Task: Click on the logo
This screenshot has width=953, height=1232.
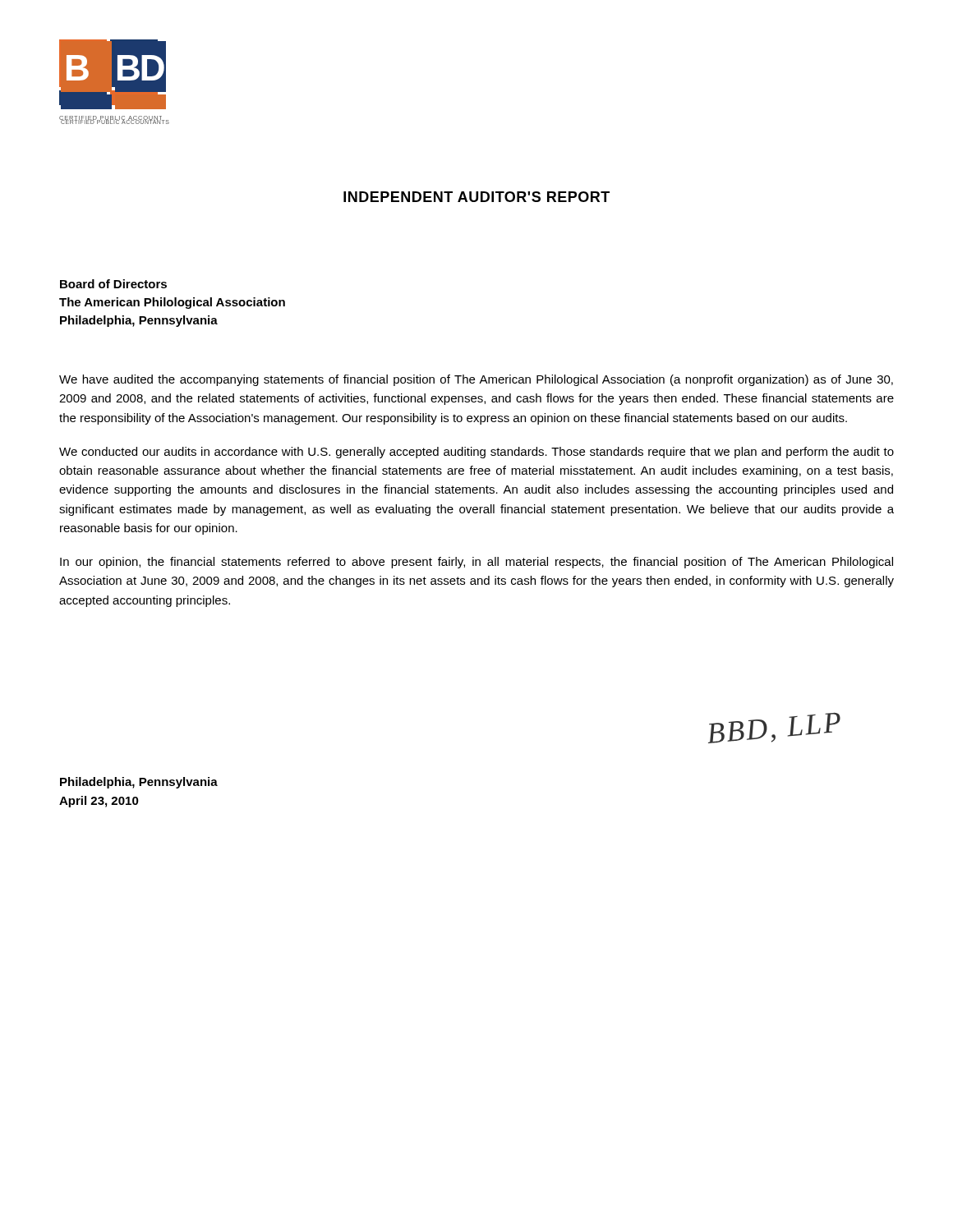Action: tap(115, 86)
